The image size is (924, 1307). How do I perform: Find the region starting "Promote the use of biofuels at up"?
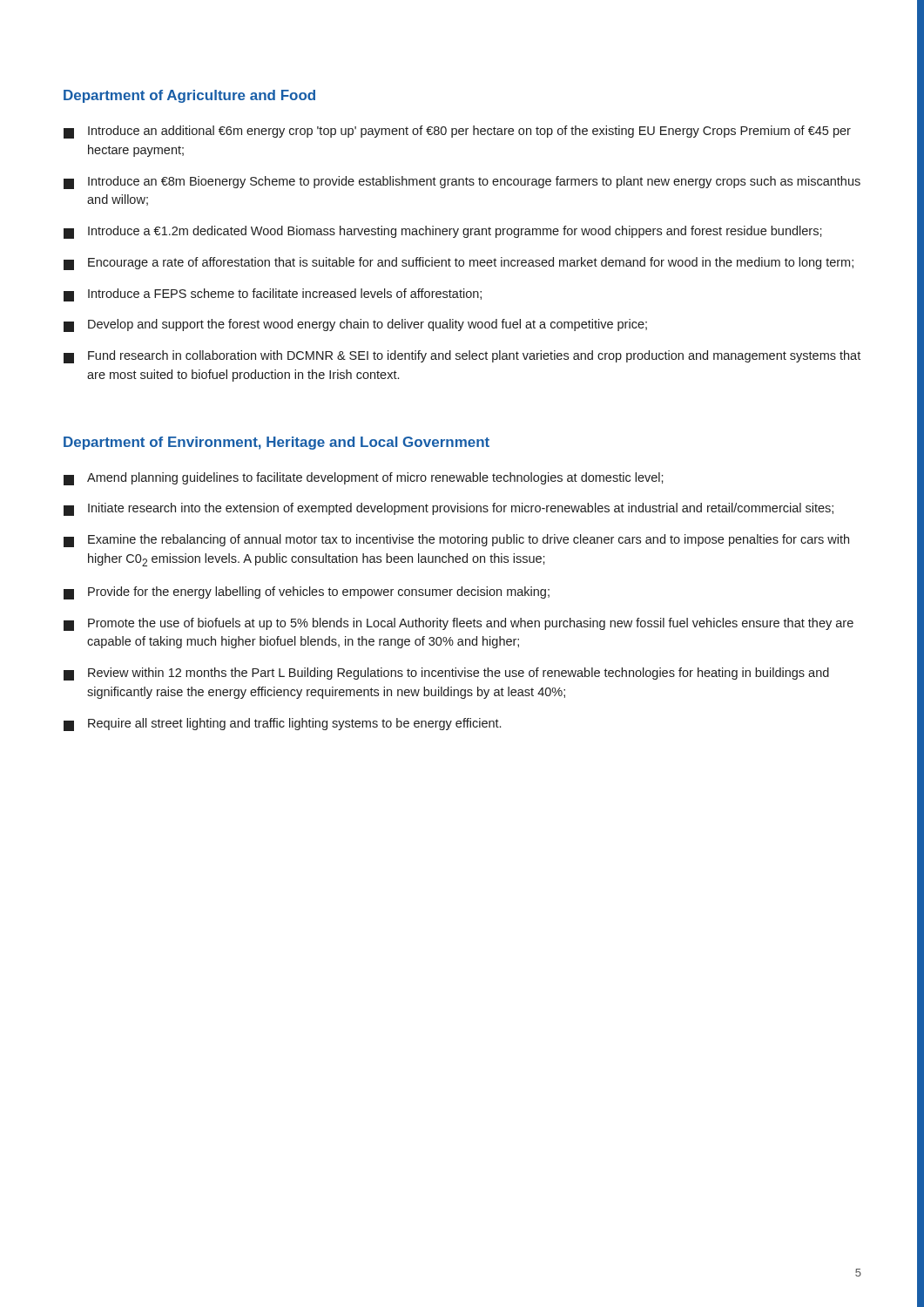[462, 633]
